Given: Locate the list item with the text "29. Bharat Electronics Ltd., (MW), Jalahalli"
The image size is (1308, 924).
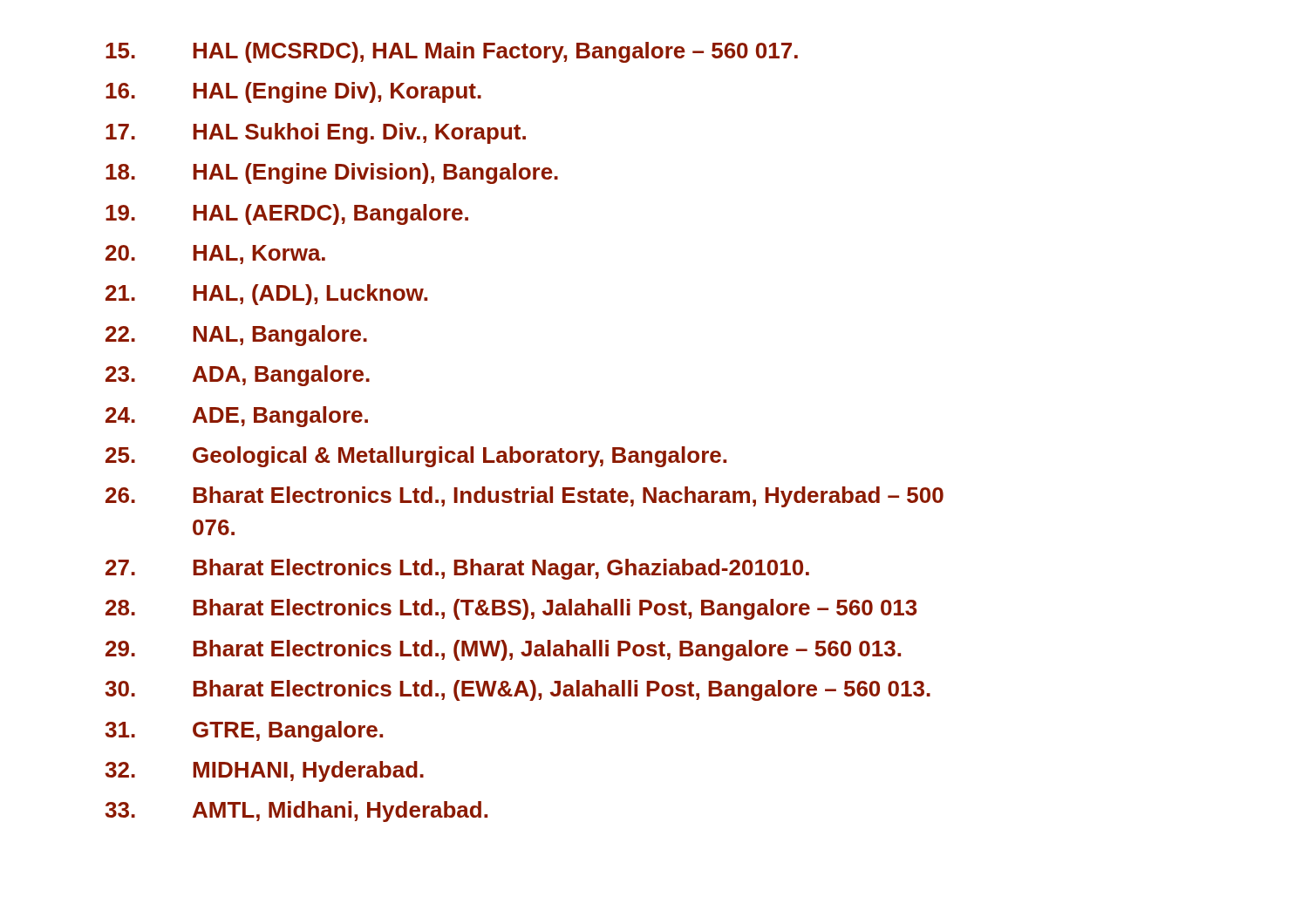Looking at the screenshot, I should tap(654, 649).
